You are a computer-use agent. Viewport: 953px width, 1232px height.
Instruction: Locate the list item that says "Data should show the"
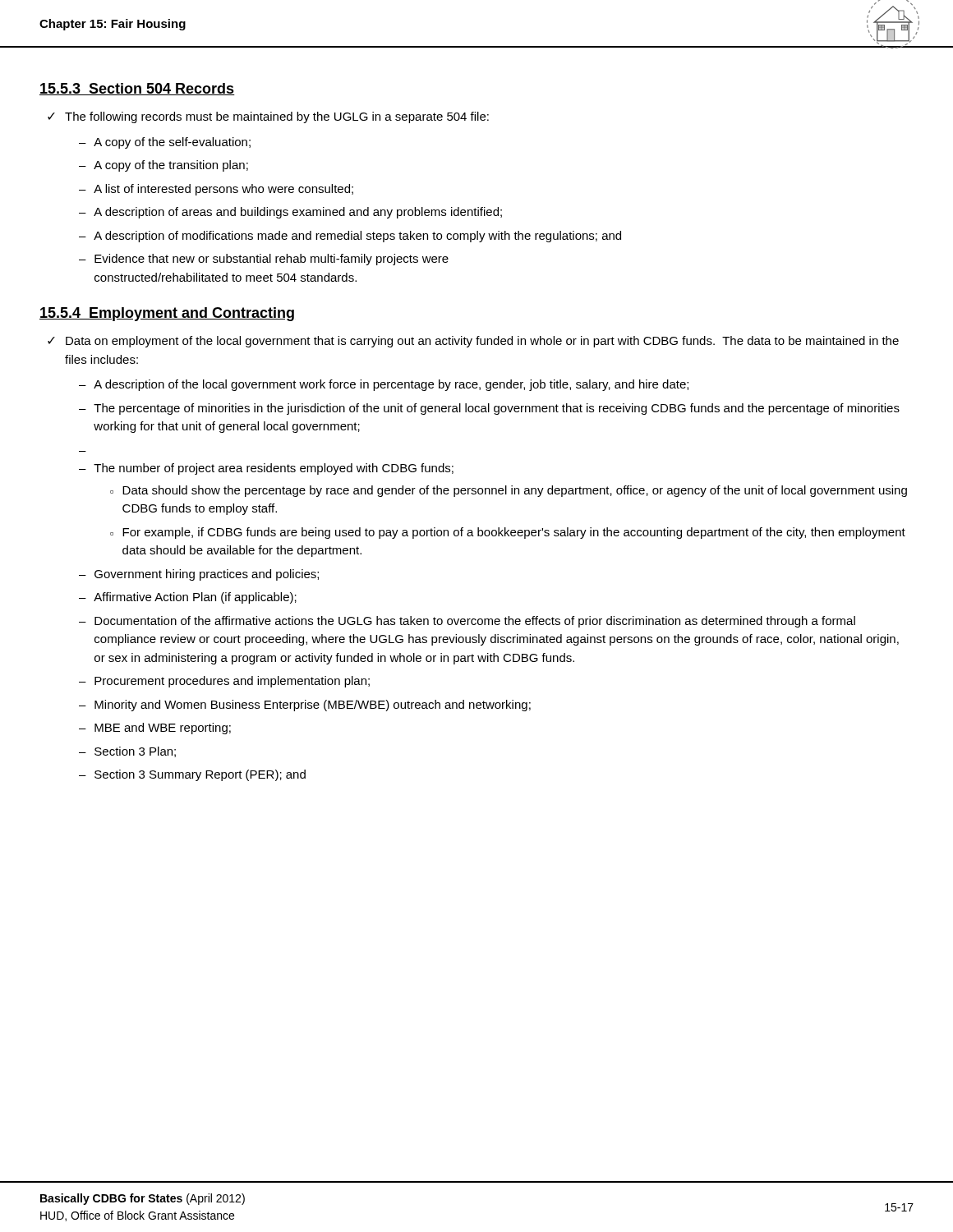tap(515, 499)
